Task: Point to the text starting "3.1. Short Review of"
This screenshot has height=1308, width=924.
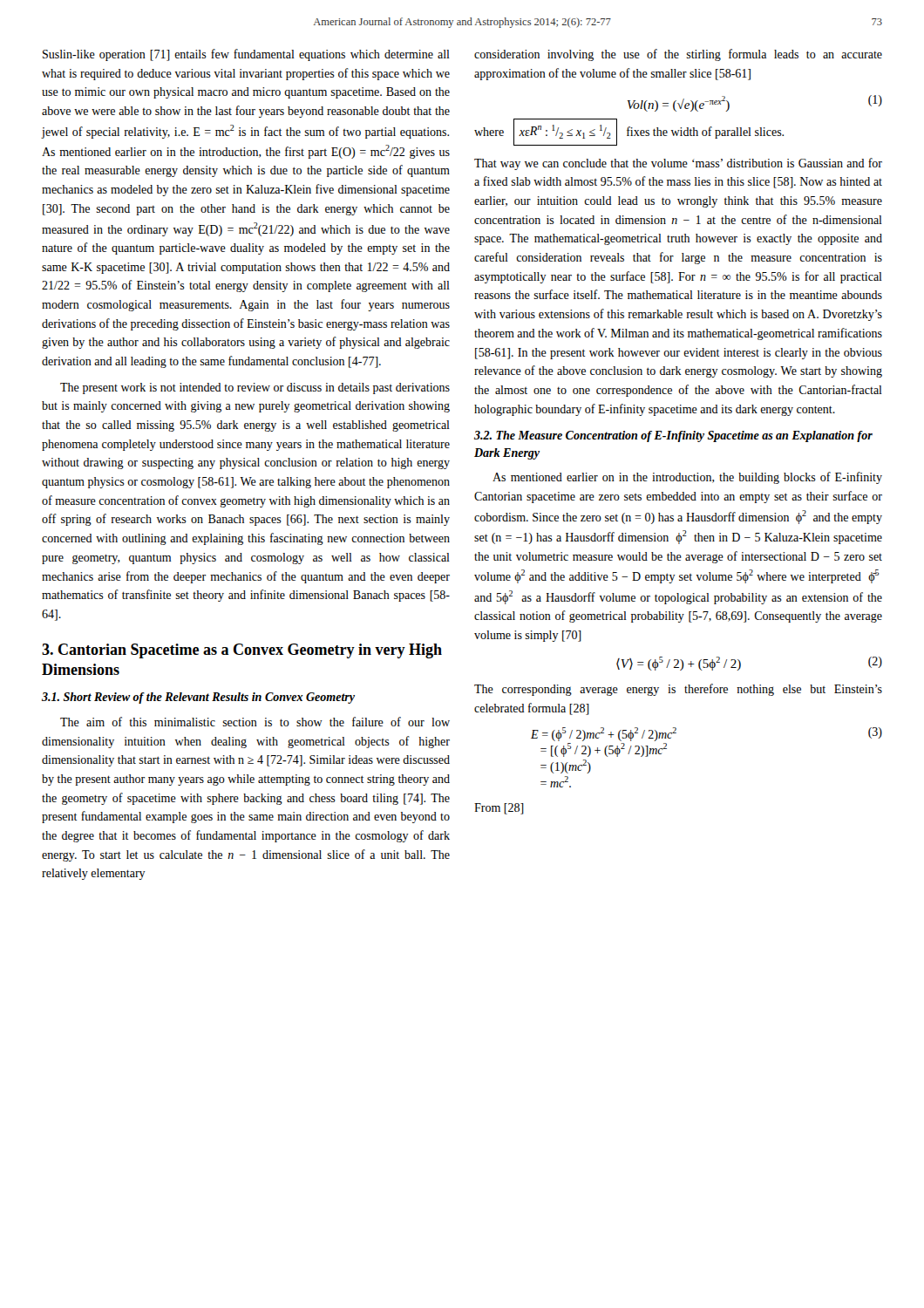Action: coord(246,698)
